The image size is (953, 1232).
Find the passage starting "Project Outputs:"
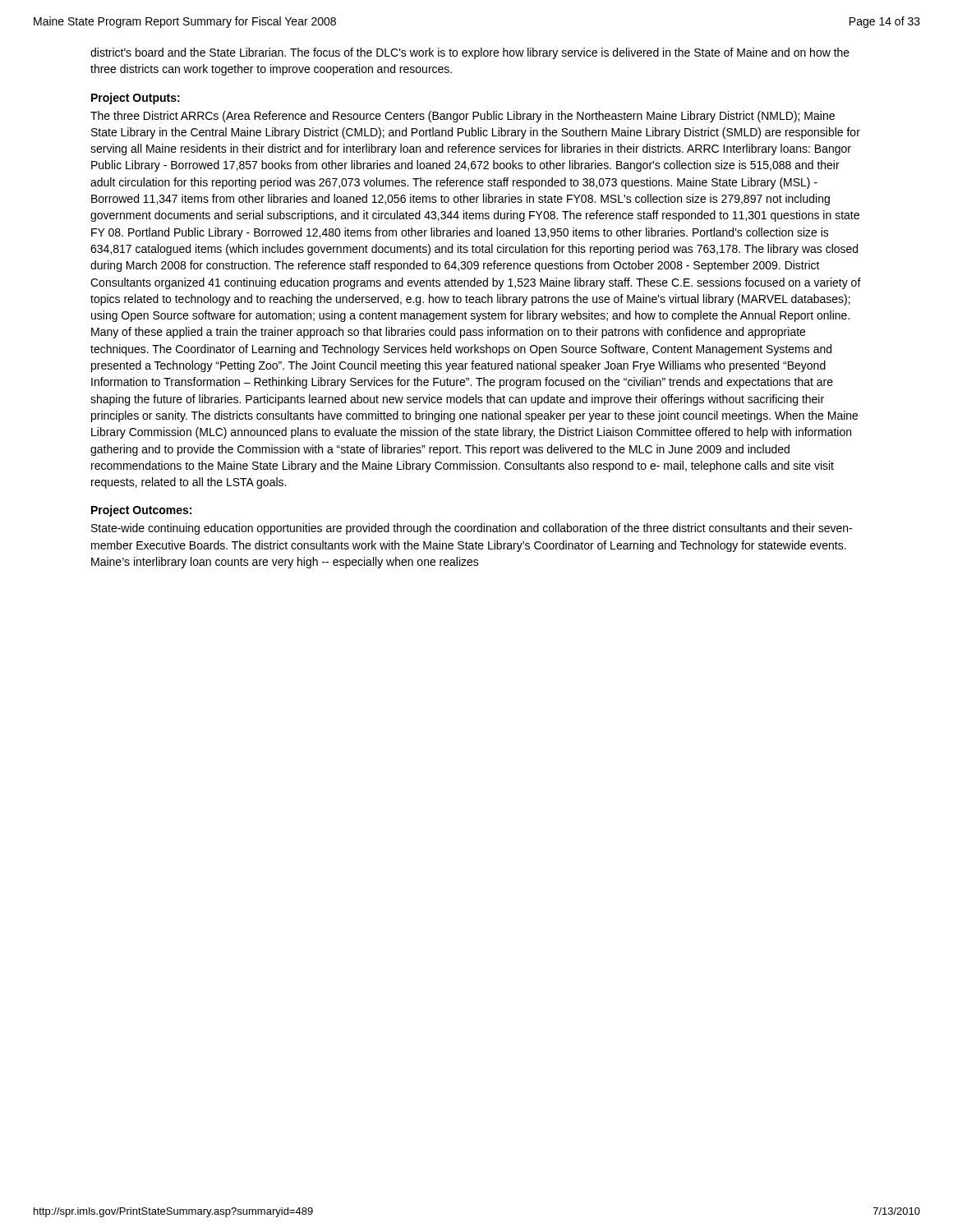click(x=135, y=97)
